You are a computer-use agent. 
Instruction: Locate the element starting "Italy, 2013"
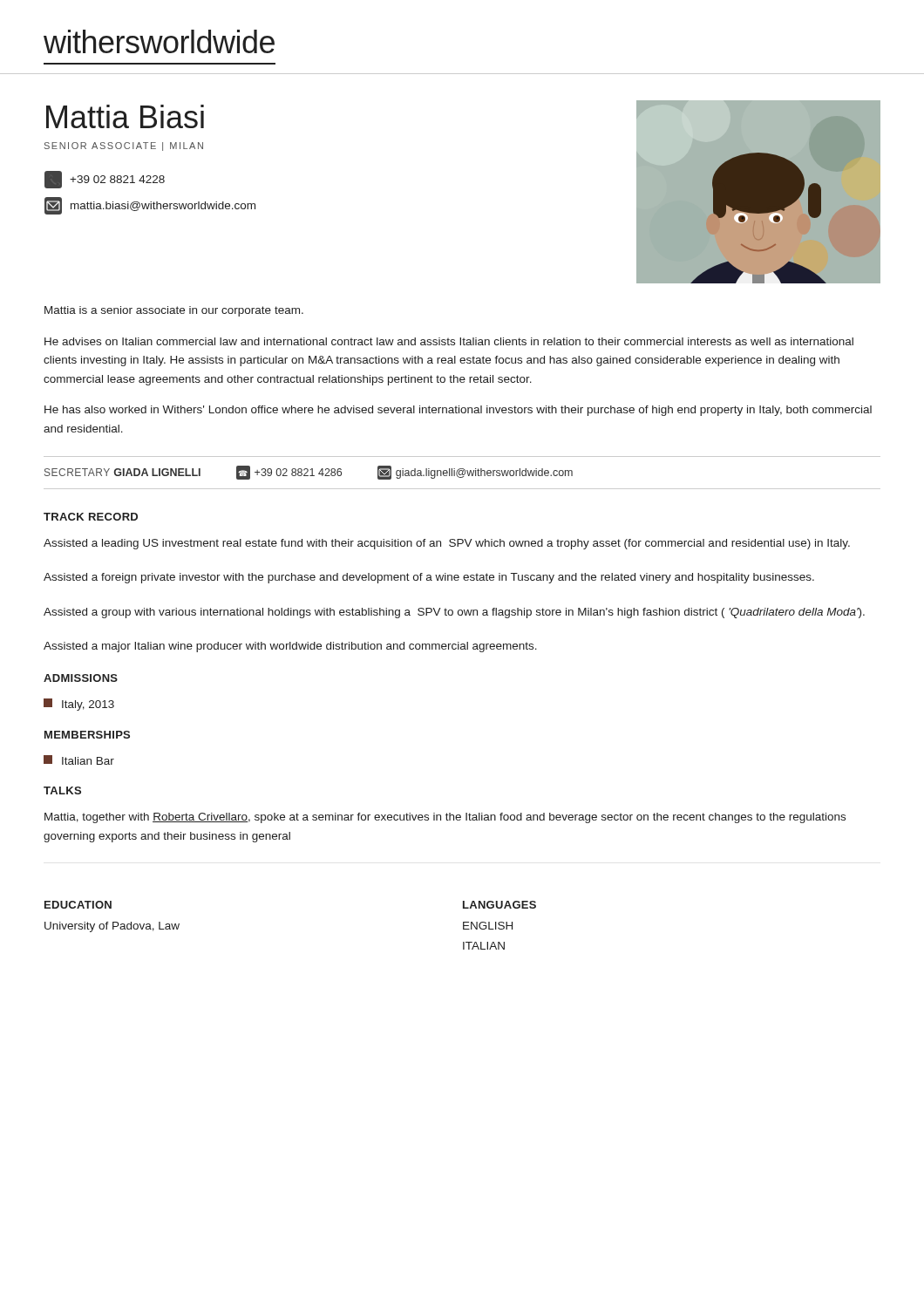[79, 704]
